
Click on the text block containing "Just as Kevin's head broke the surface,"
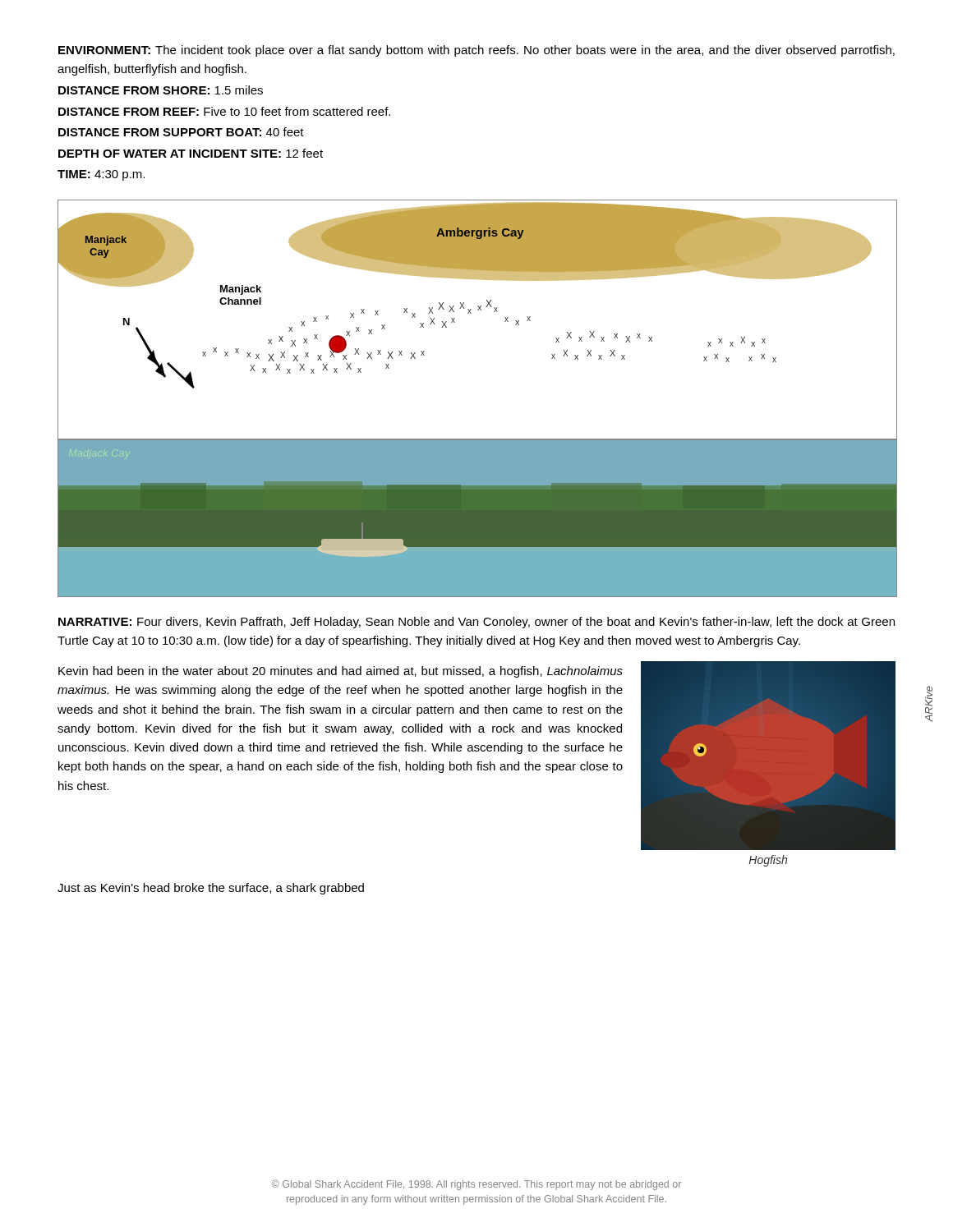[211, 887]
